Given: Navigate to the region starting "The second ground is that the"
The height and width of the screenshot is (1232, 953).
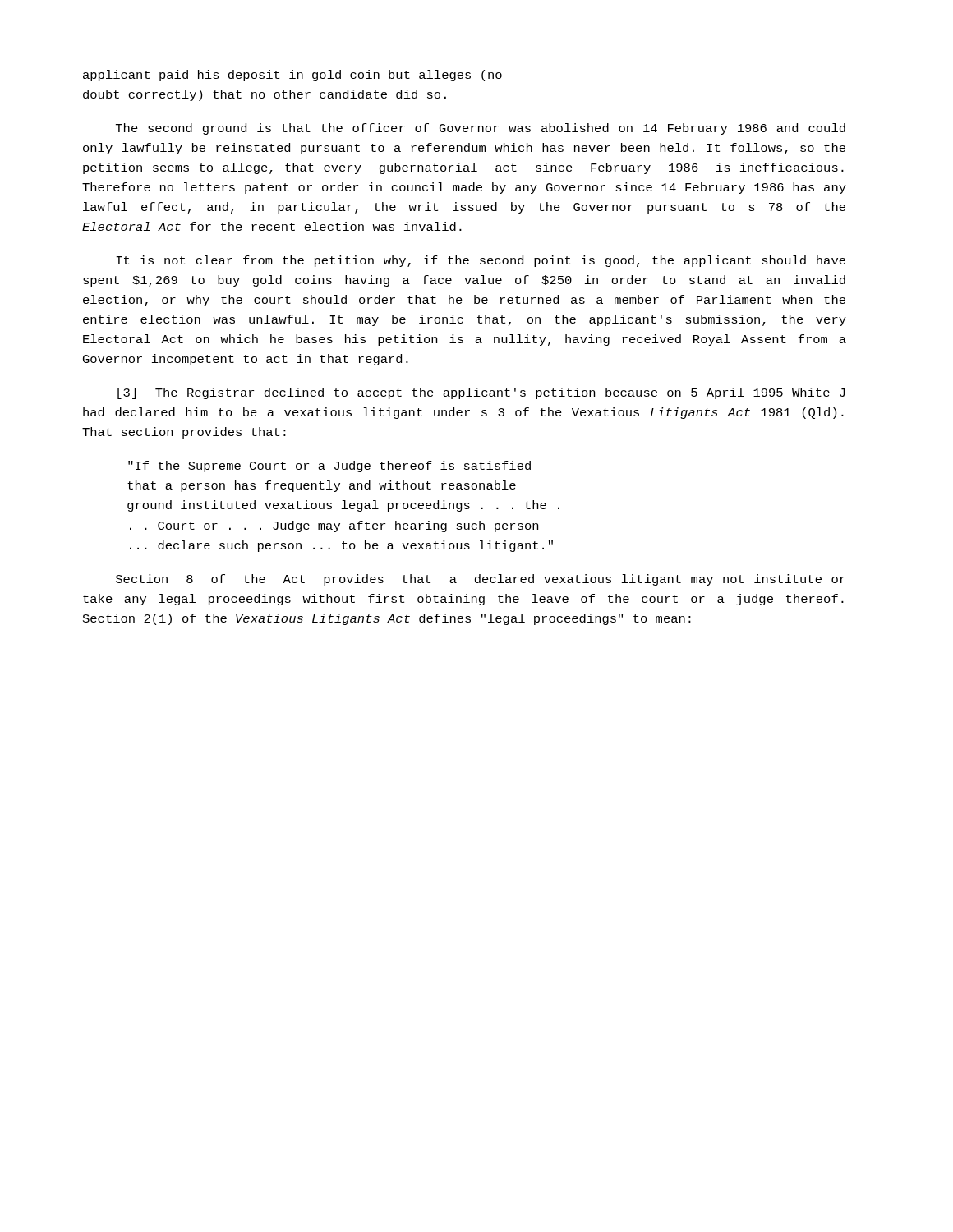Looking at the screenshot, I should (x=464, y=178).
